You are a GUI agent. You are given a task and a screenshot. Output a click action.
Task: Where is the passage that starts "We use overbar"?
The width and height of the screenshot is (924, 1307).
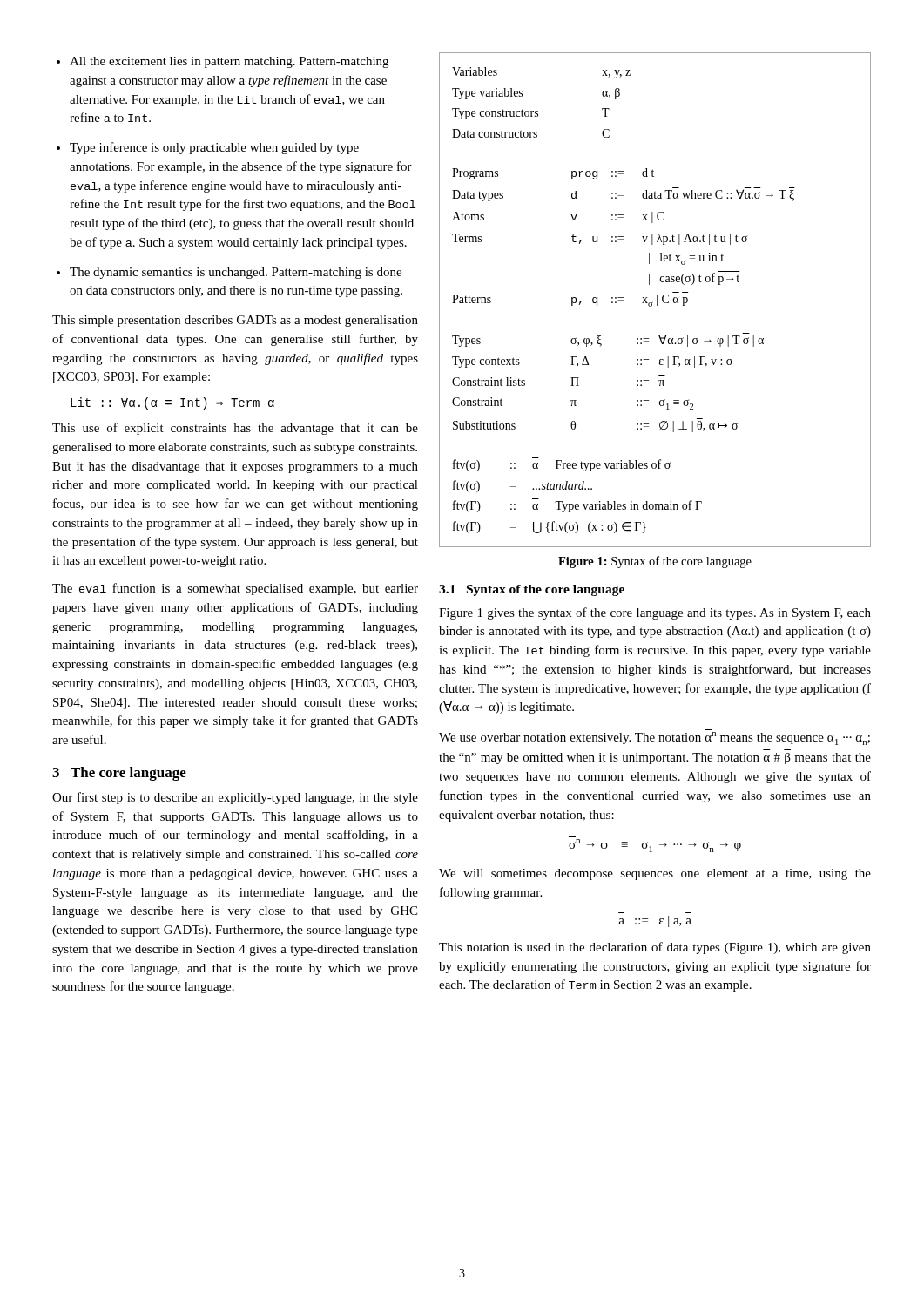pyautogui.click(x=655, y=775)
